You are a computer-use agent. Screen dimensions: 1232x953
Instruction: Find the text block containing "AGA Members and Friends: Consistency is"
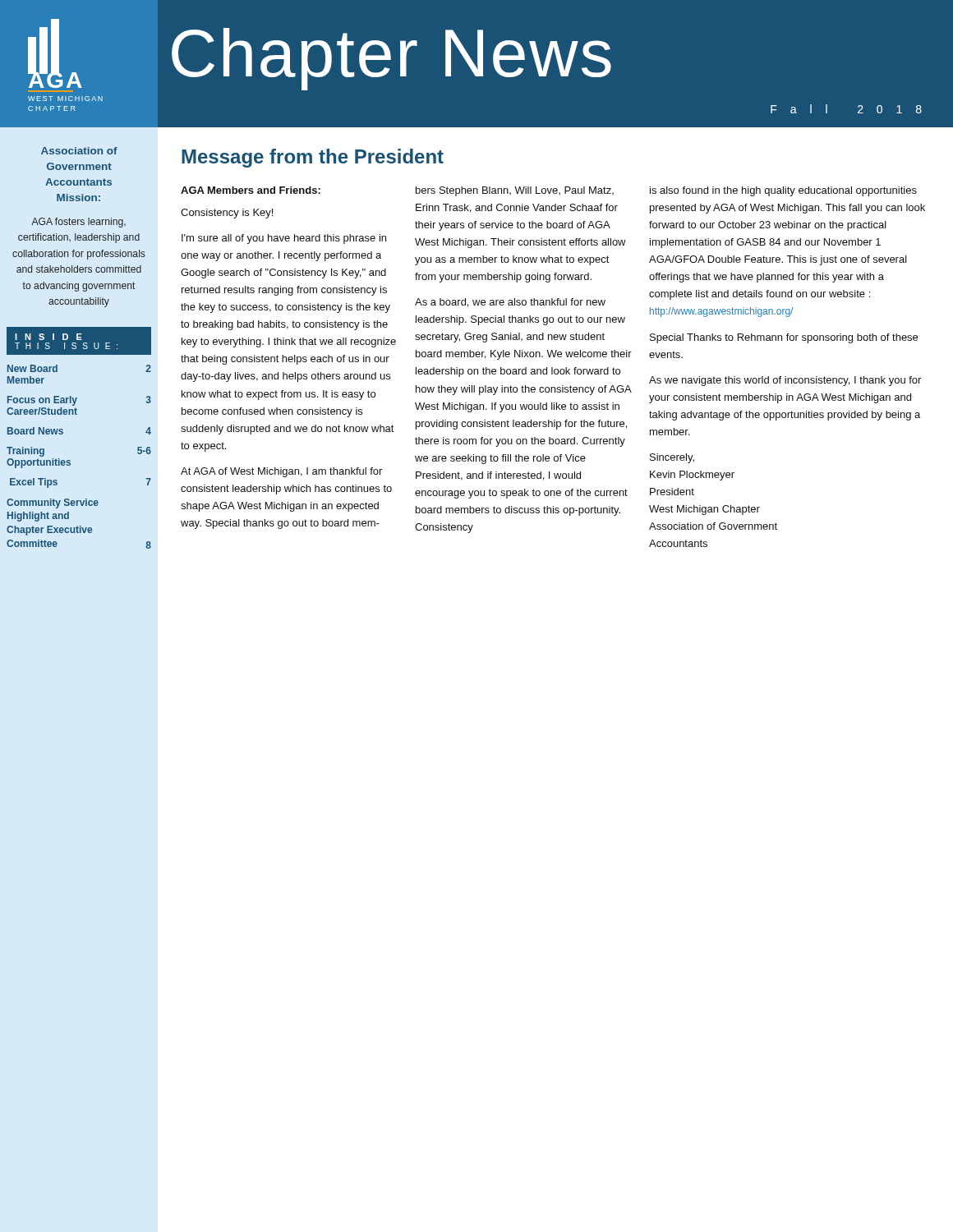(290, 356)
